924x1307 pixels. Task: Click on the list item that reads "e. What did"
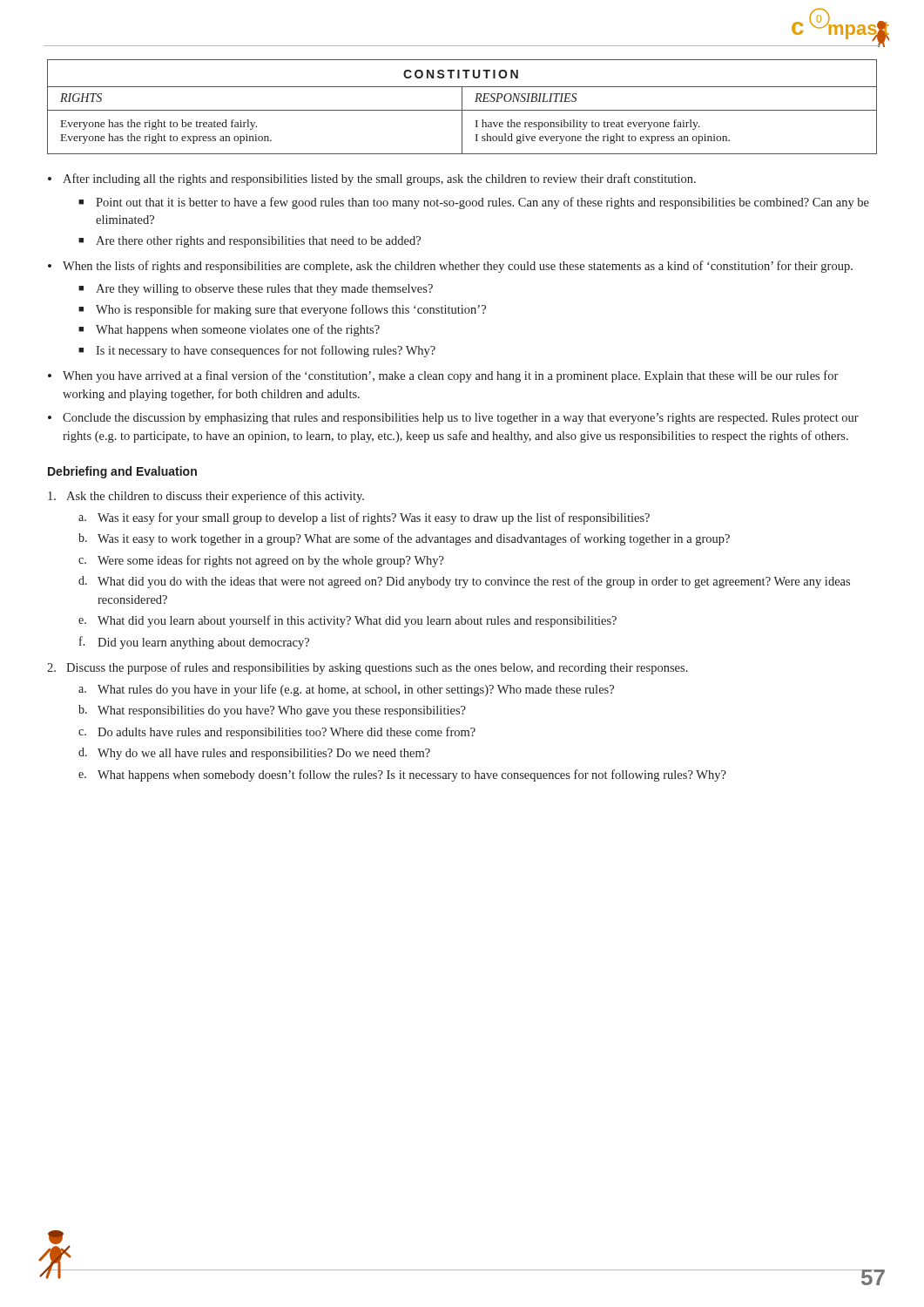tap(478, 621)
